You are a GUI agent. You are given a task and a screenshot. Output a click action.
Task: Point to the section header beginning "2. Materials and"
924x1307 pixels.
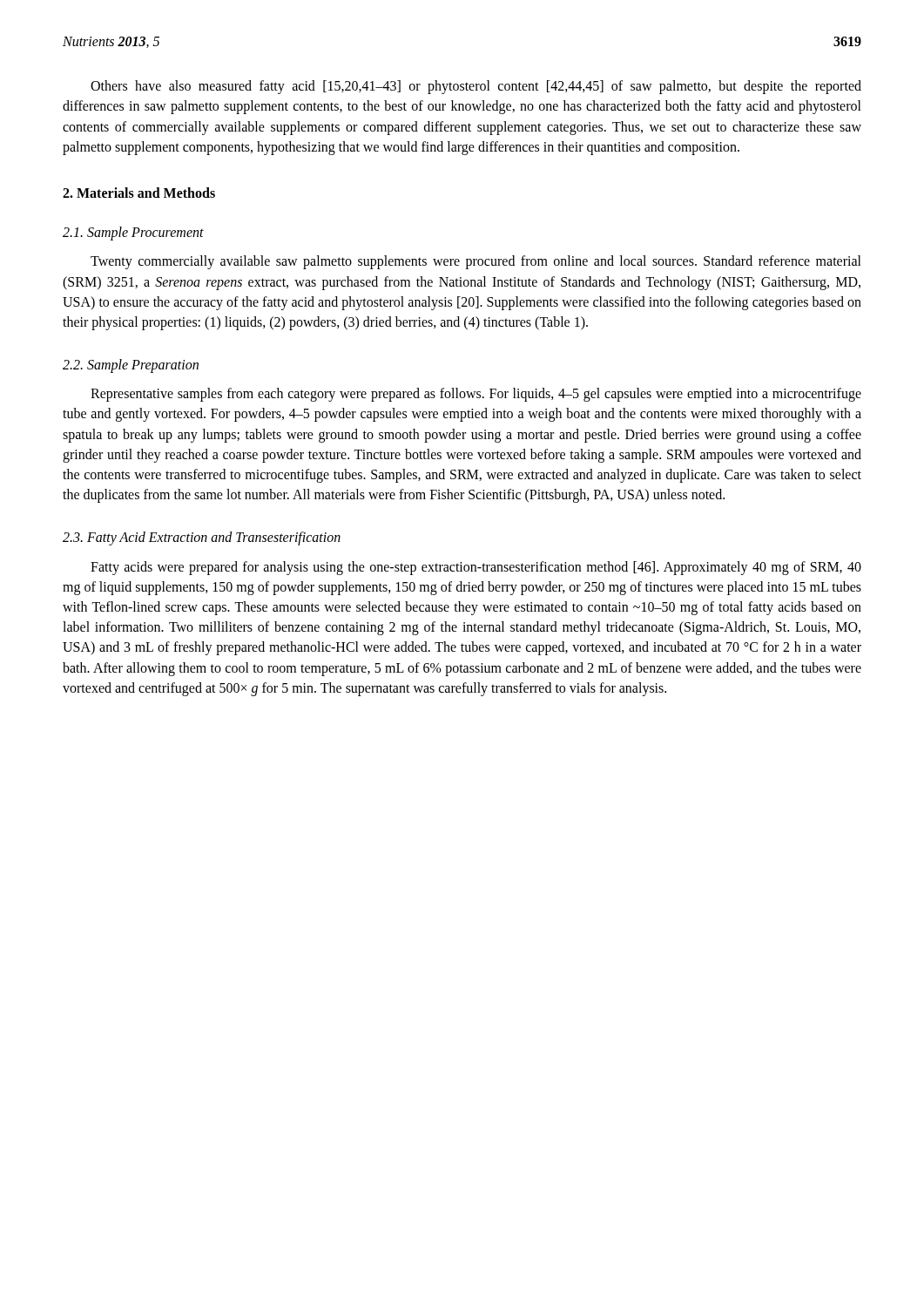pyautogui.click(x=139, y=193)
